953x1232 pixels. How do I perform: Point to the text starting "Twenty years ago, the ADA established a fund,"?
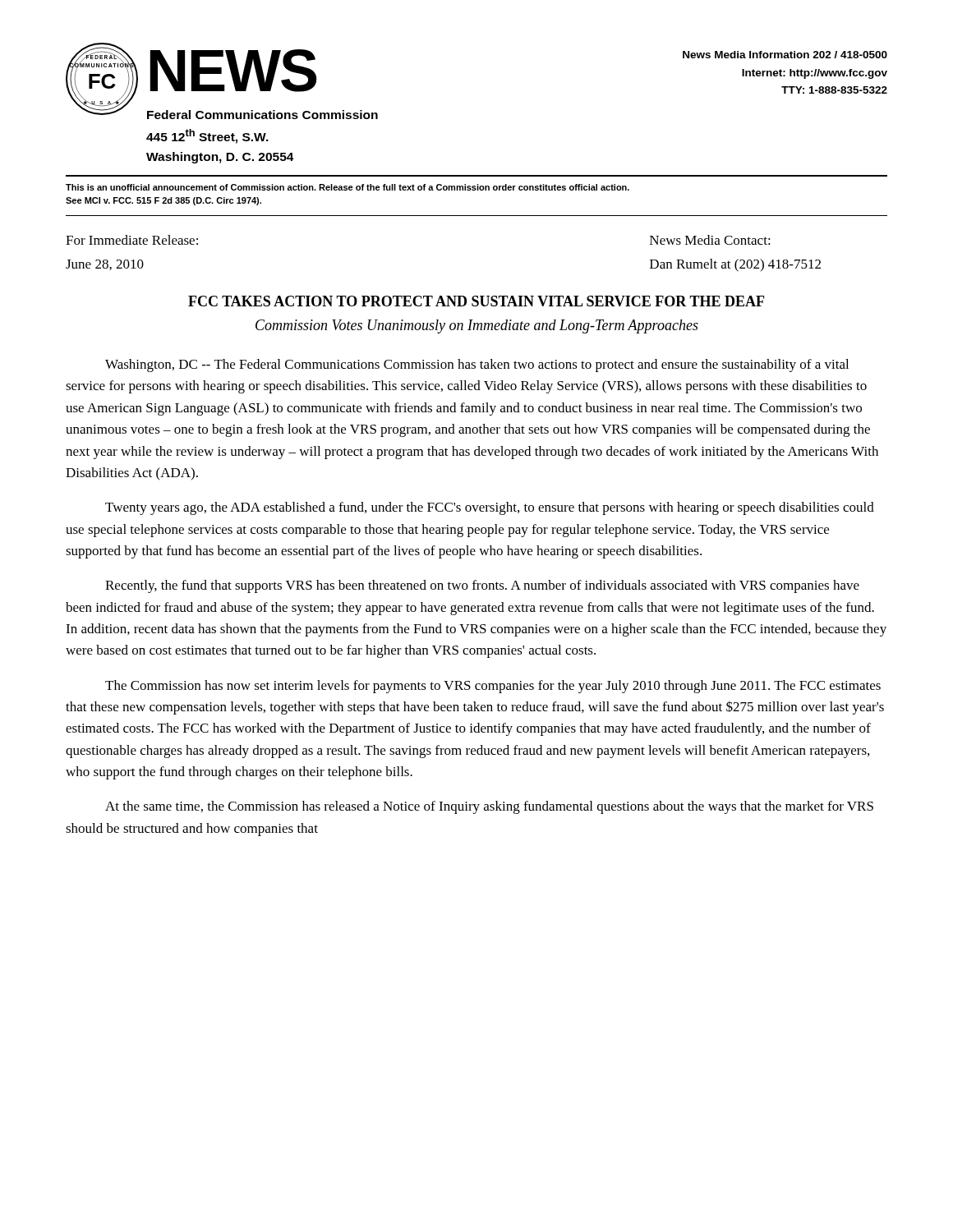tap(470, 529)
